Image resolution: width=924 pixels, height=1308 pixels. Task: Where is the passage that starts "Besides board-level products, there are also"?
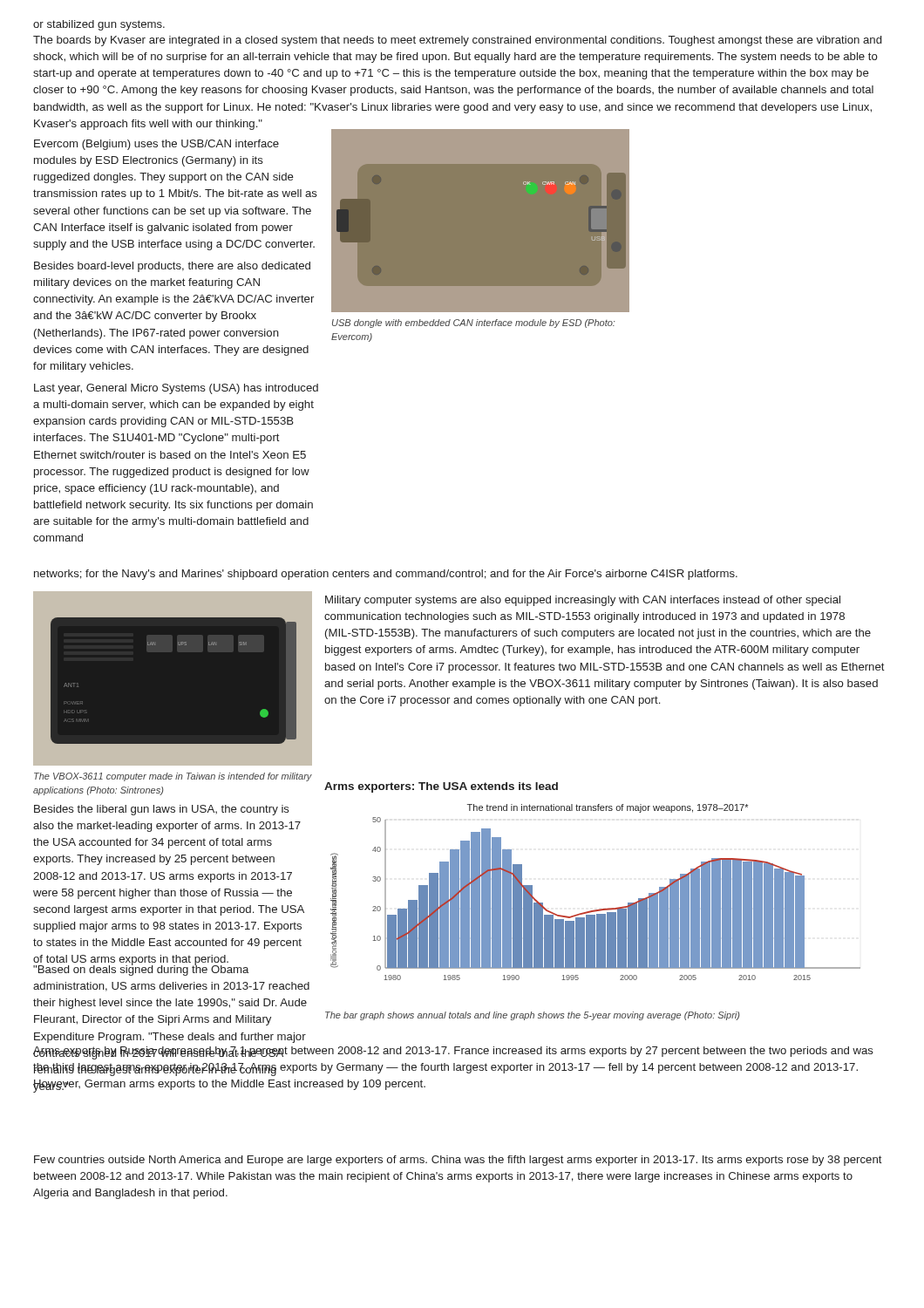tap(177, 316)
